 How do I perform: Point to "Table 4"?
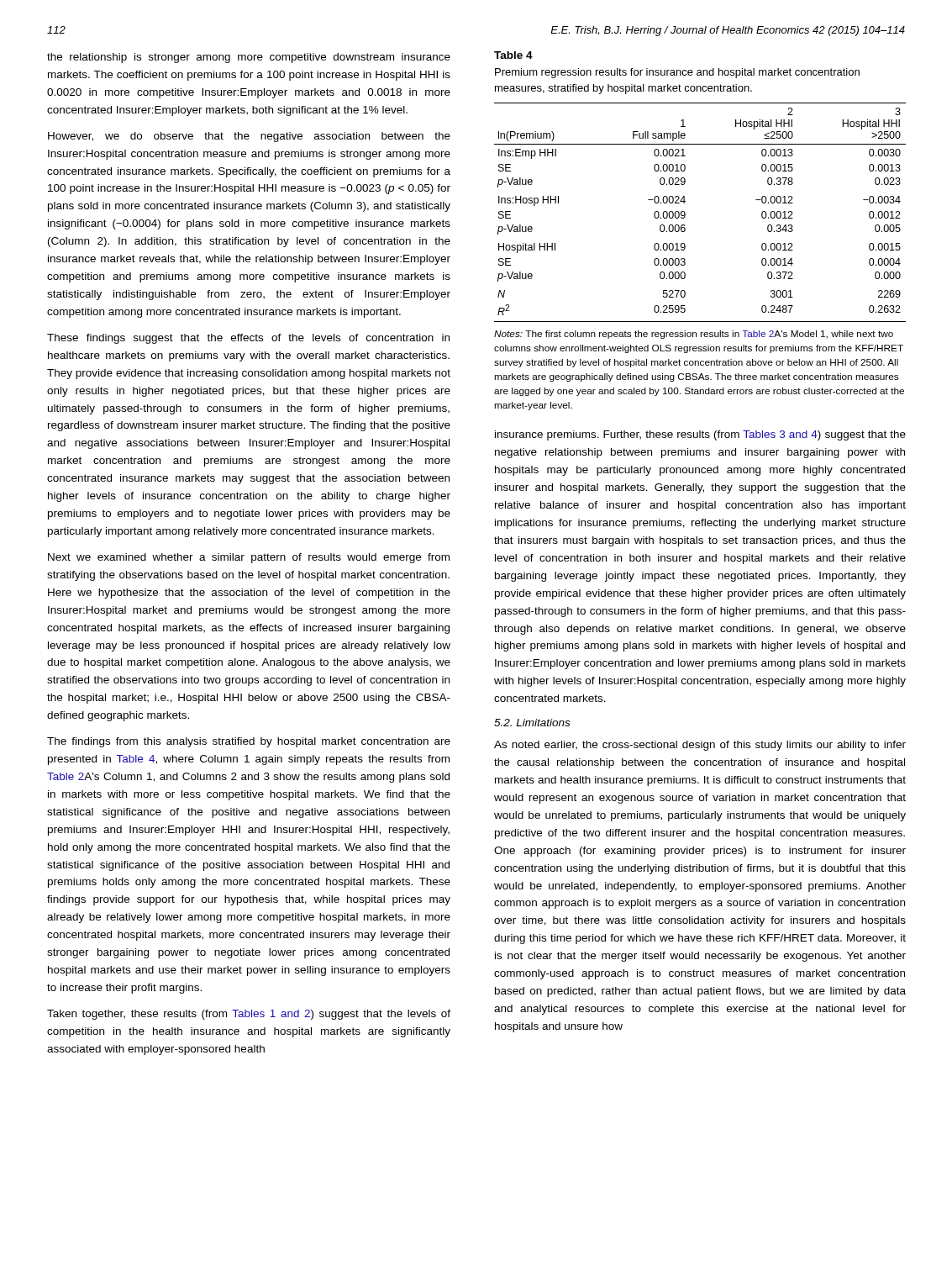(x=513, y=55)
